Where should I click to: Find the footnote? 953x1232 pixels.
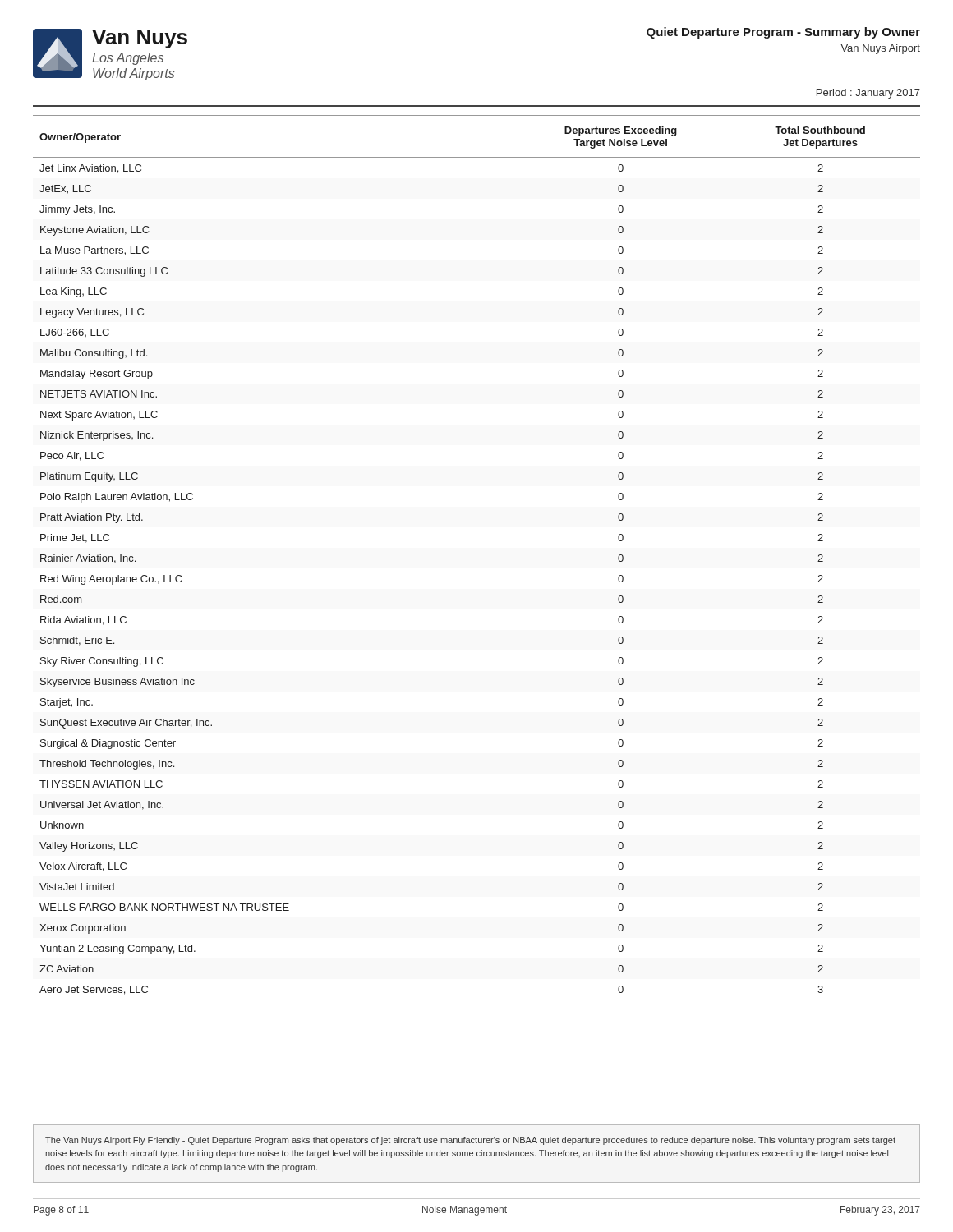tap(470, 1153)
